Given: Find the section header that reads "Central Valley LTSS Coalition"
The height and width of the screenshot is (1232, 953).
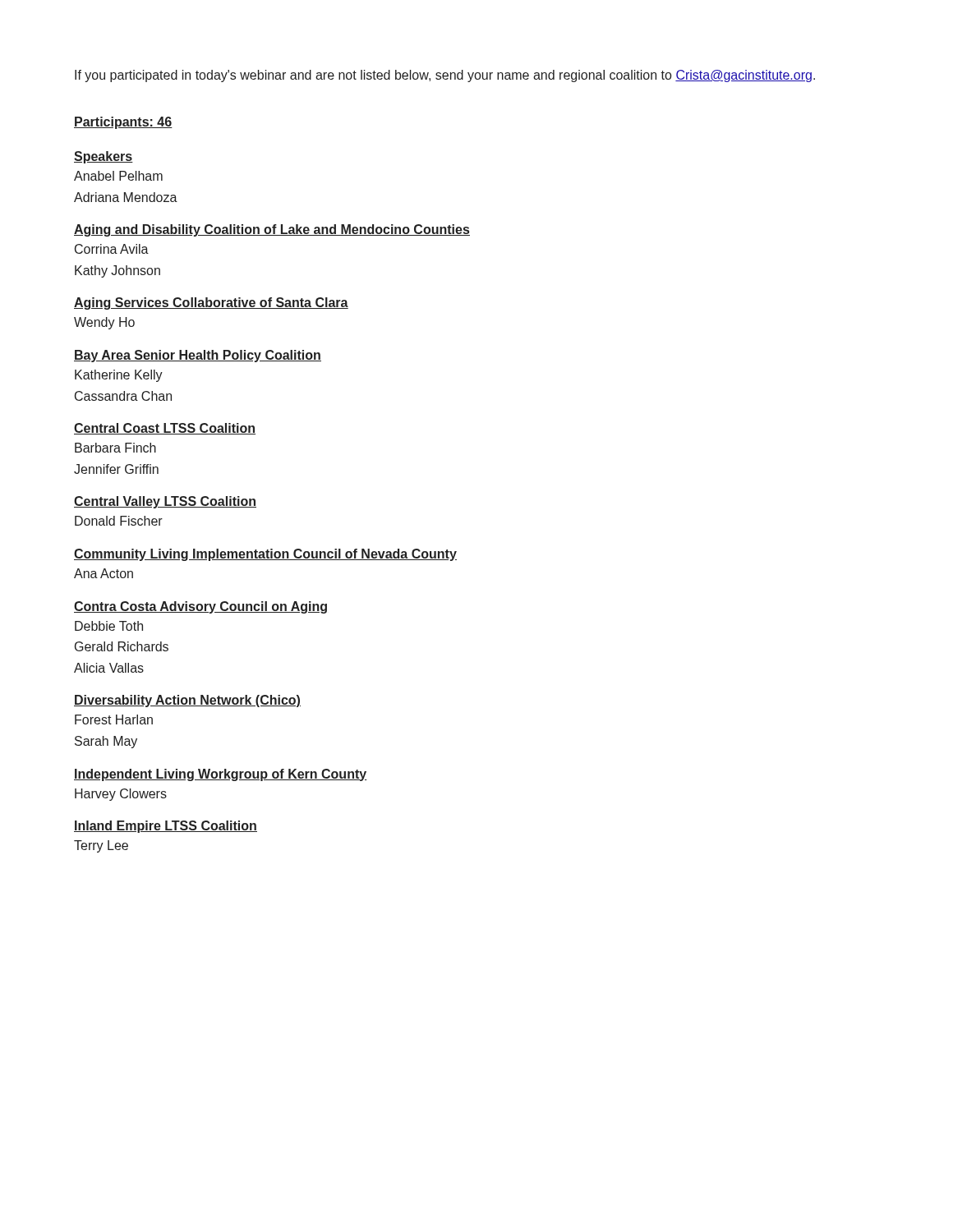Looking at the screenshot, I should click(x=165, y=502).
